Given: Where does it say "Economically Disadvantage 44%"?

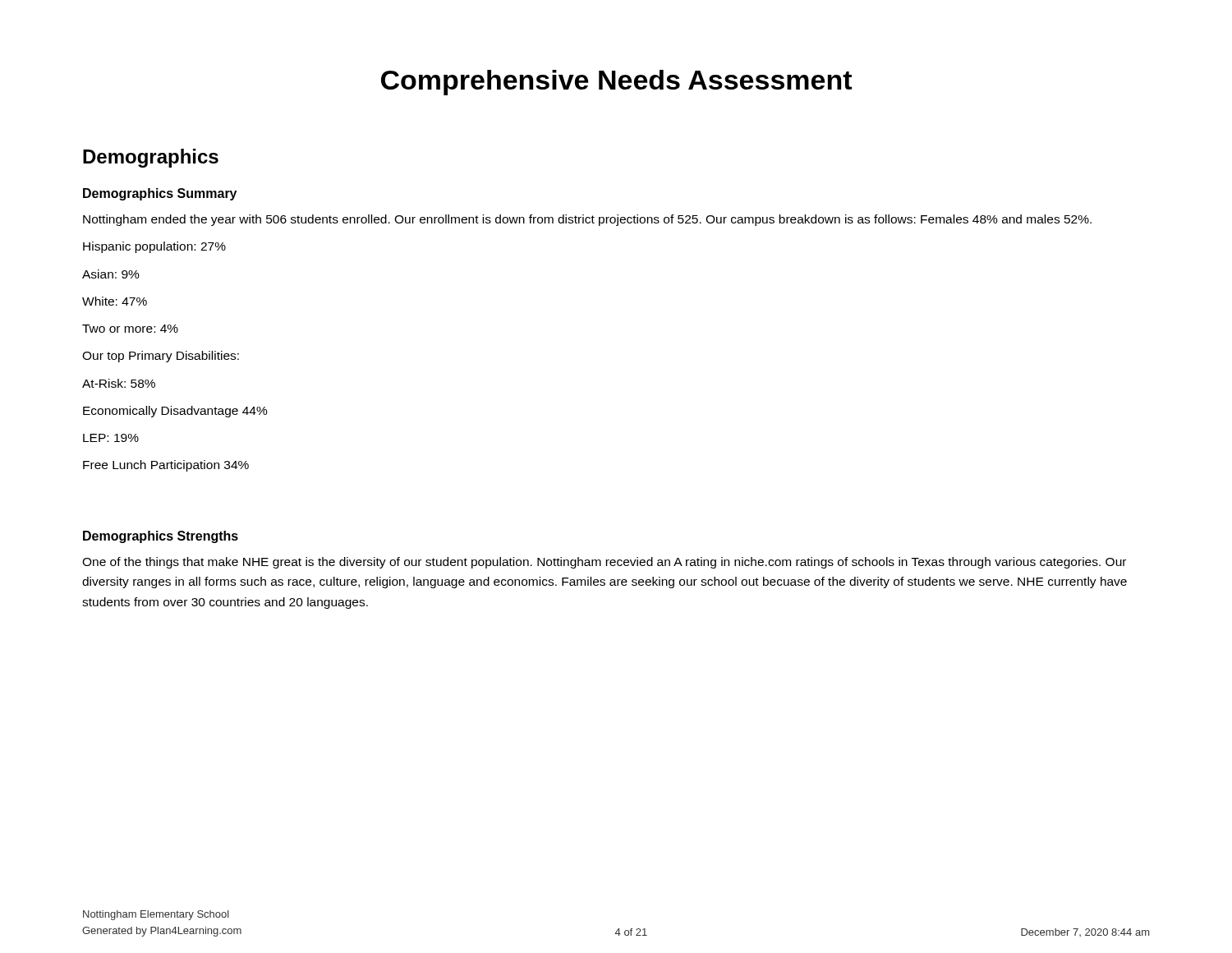Looking at the screenshot, I should click(x=175, y=410).
